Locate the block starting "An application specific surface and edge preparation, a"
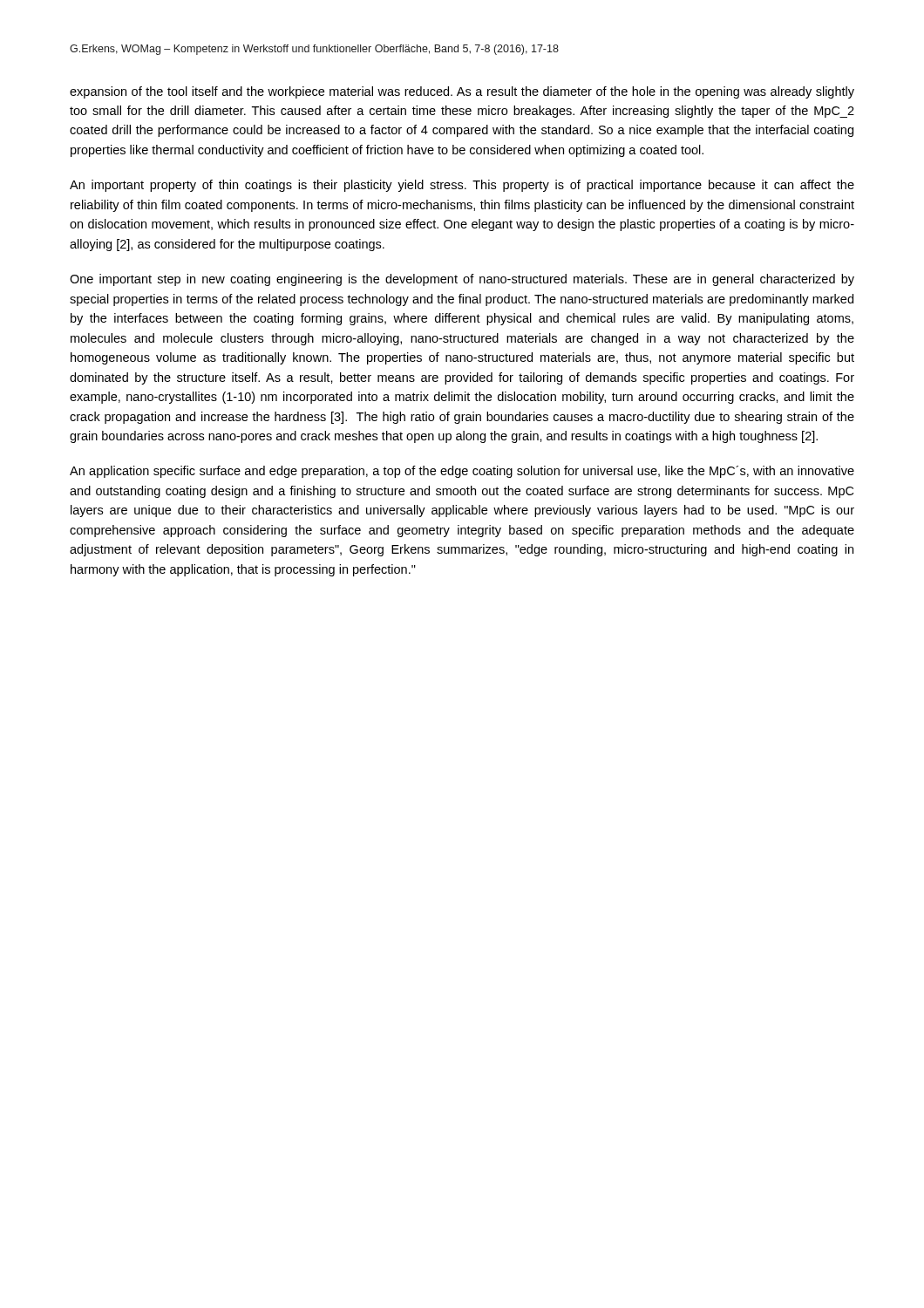Viewport: 924px width, 1308px height. 462,520
